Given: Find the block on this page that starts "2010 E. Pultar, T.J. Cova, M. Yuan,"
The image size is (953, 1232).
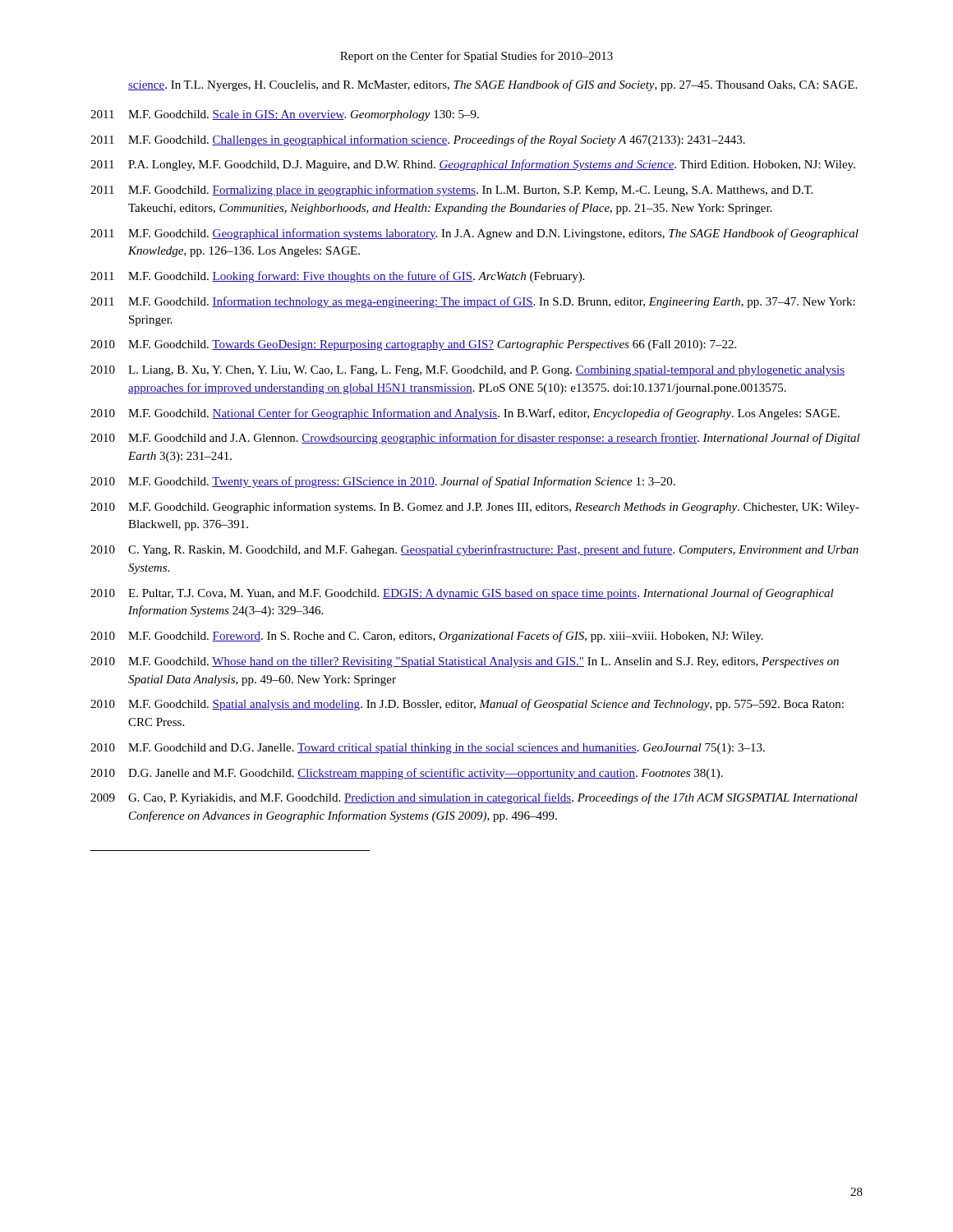Looking at the screenshot, I should [476, 602].
